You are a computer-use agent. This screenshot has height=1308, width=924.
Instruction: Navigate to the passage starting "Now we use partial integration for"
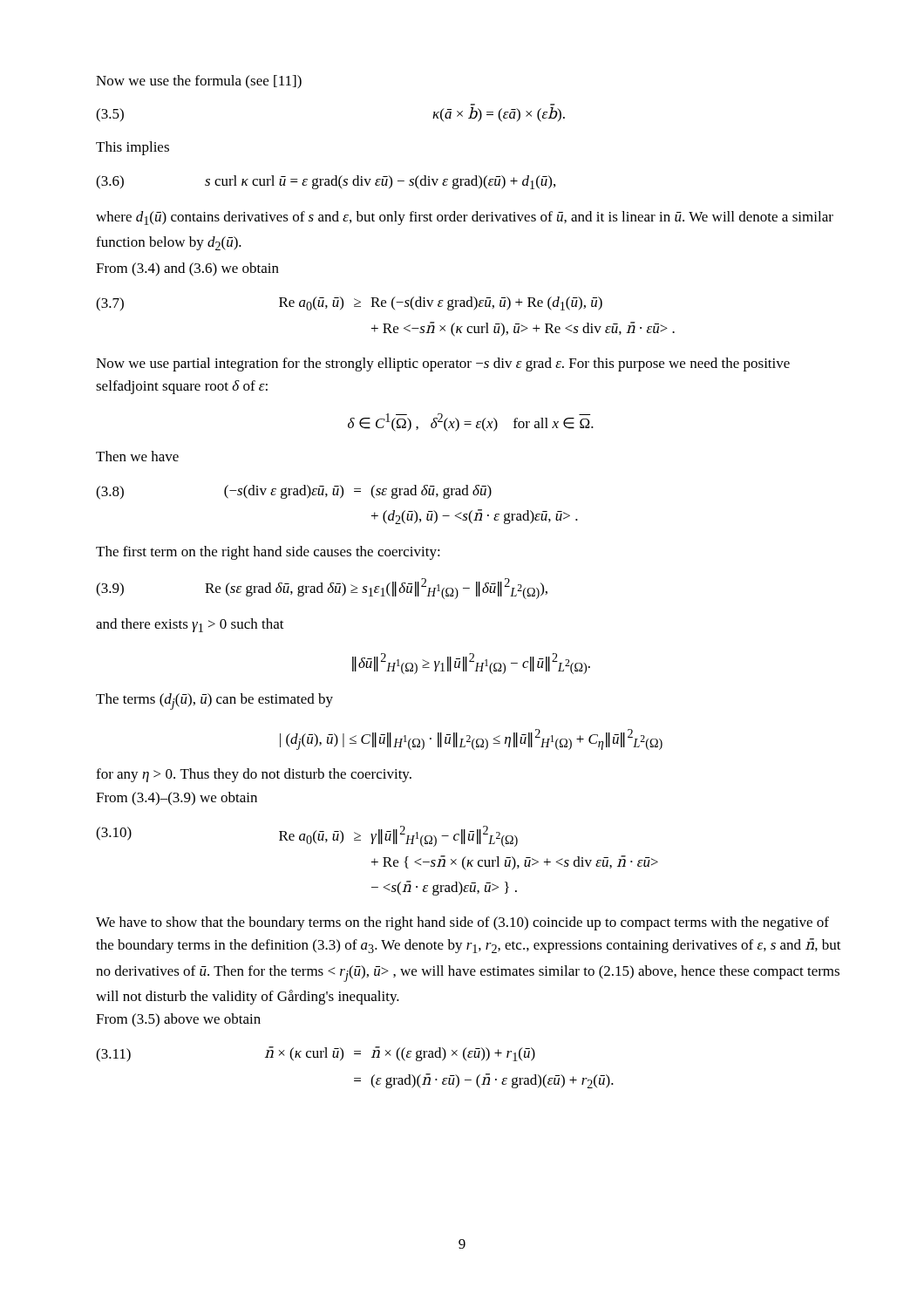443,375
